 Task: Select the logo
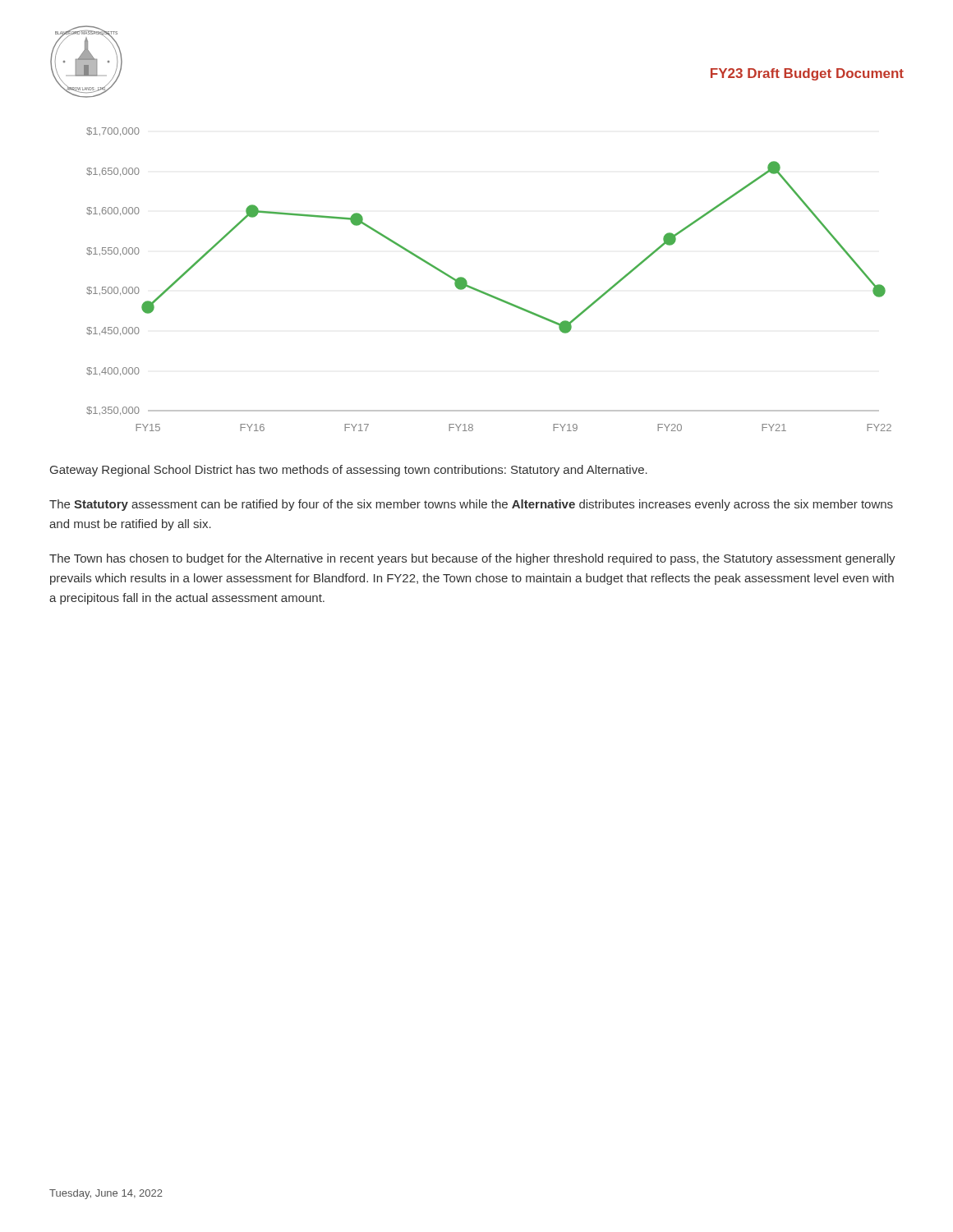coord(86,62)
